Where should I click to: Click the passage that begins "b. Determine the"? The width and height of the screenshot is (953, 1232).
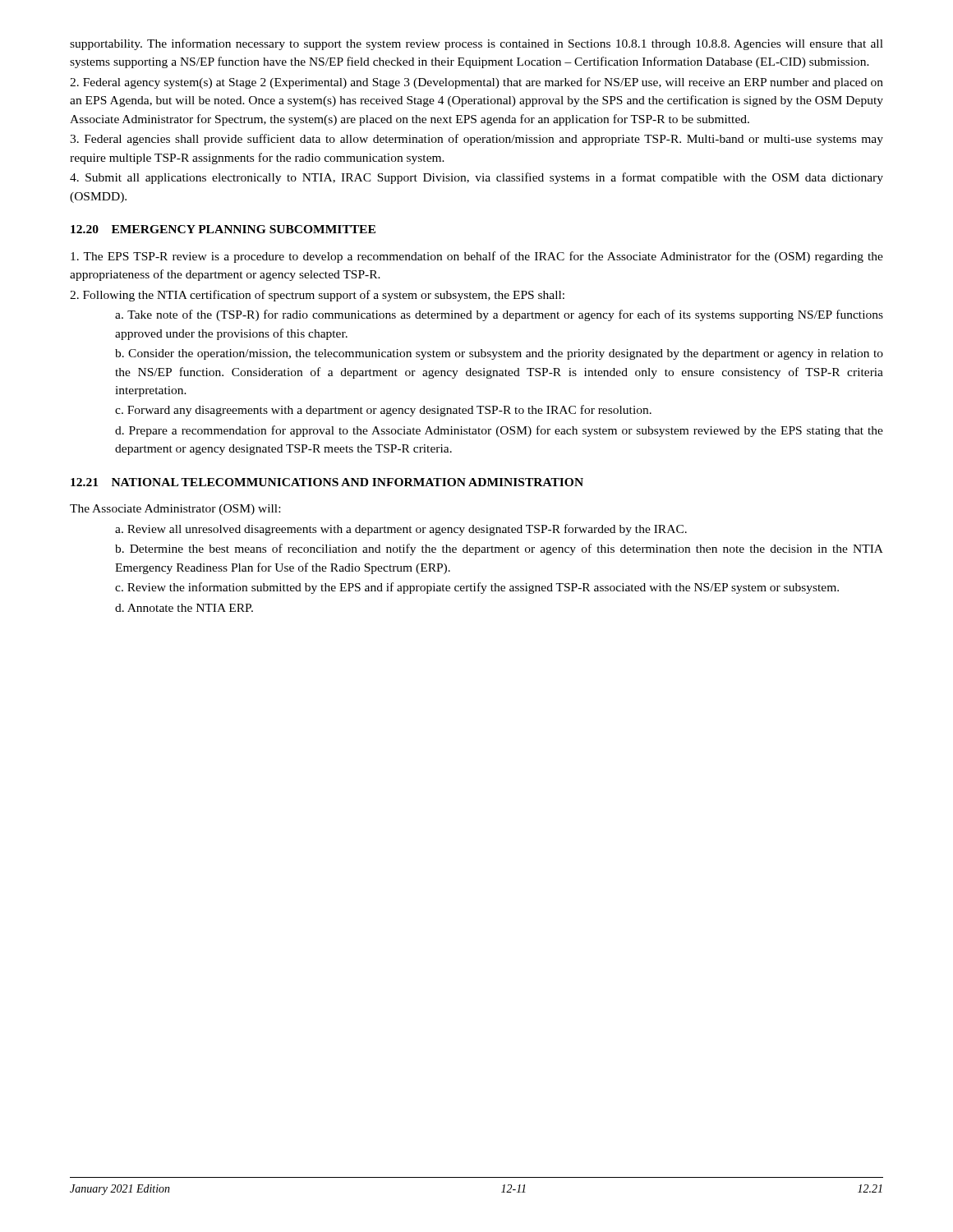(x=476, y=558)
